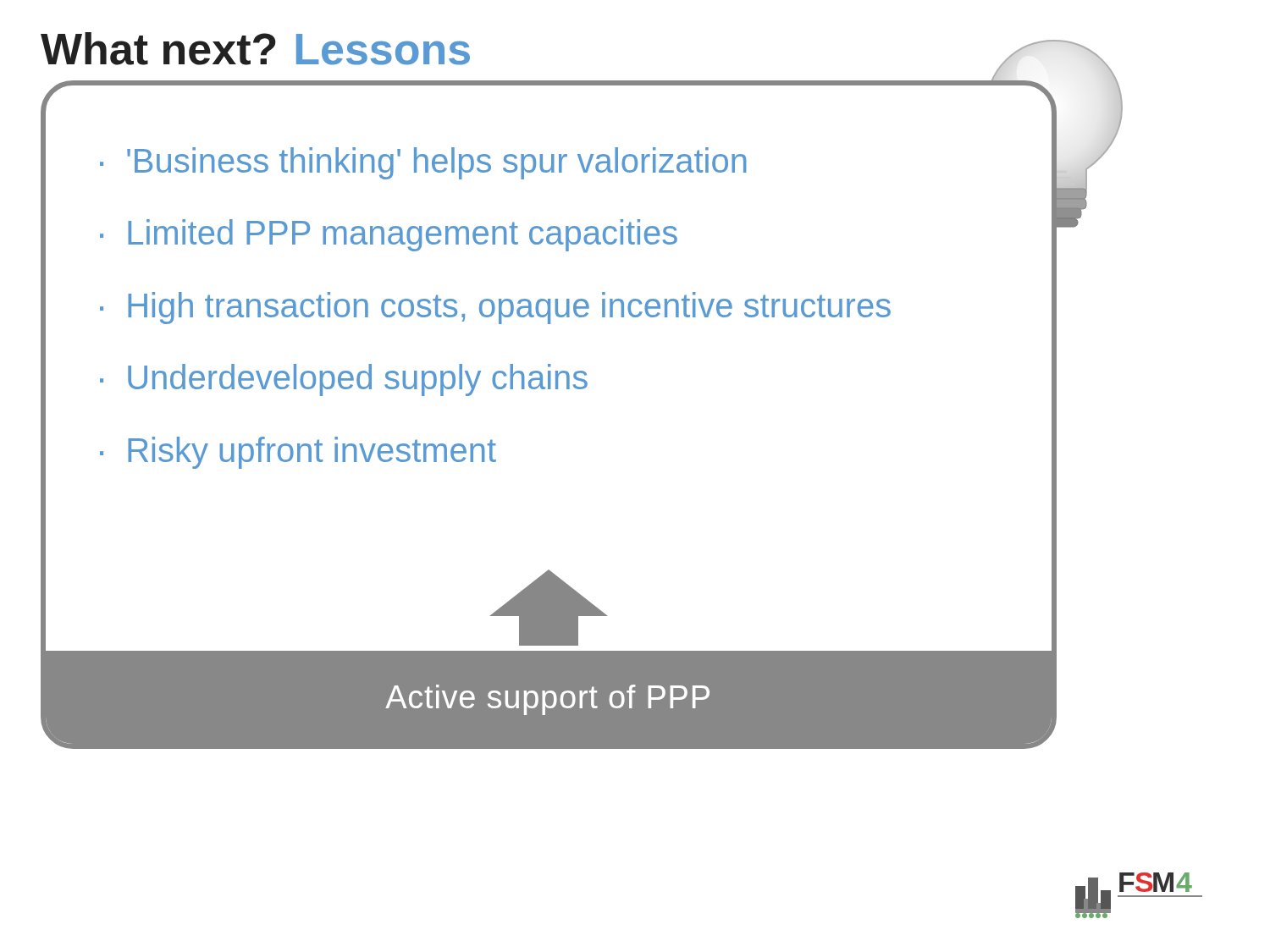1270x952 pixels.
Task: Find the illustration
Action: coord(1054,132)
